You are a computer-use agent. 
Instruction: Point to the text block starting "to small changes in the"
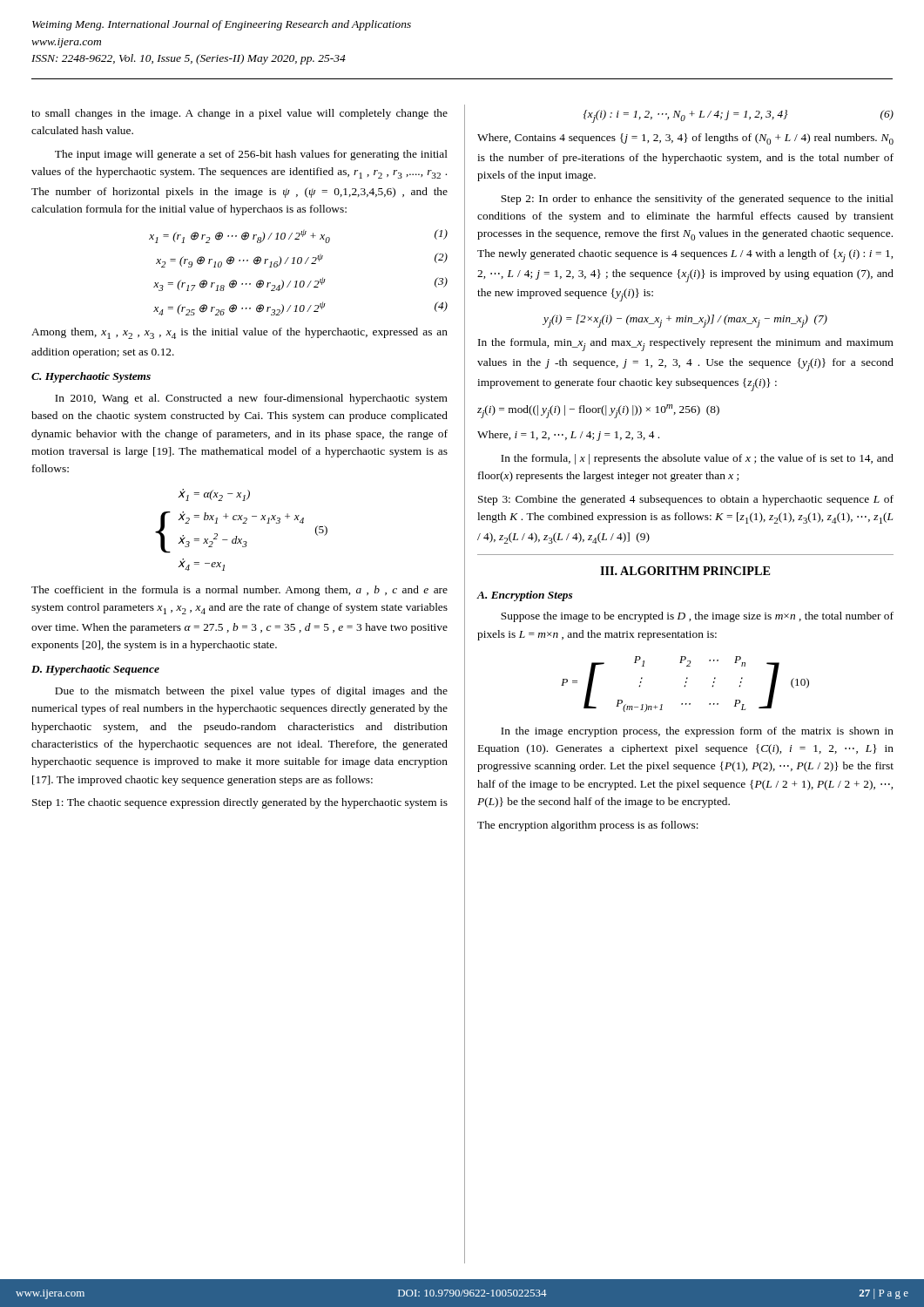pos(239,161)
